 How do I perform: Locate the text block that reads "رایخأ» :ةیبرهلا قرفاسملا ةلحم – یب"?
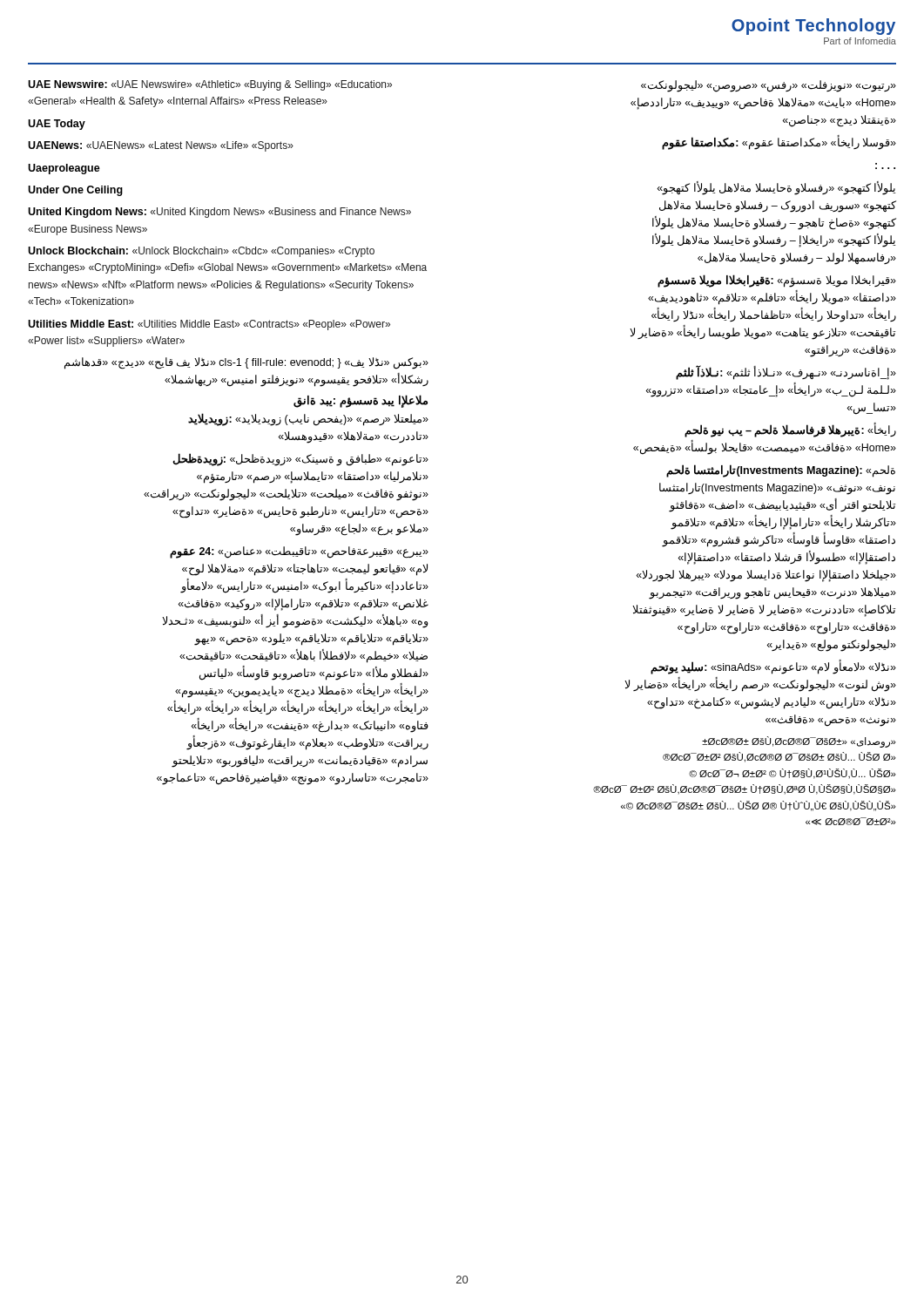pyautogui.click(x=765, y=439)
